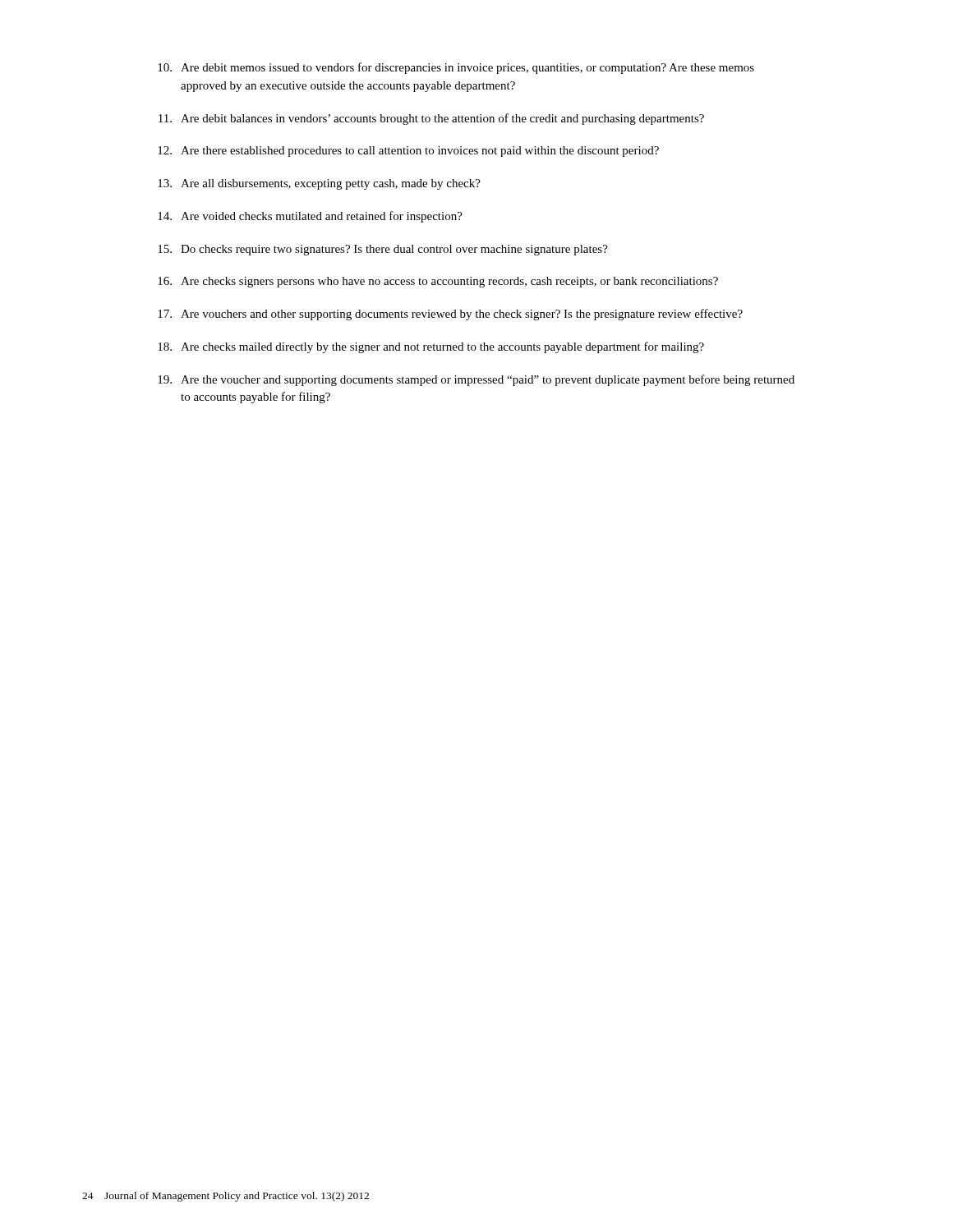The width and height of the screenshot is (953, 1232).
Task: Click the passage that begins "15. Do checks"
Action: coord(460,249)
